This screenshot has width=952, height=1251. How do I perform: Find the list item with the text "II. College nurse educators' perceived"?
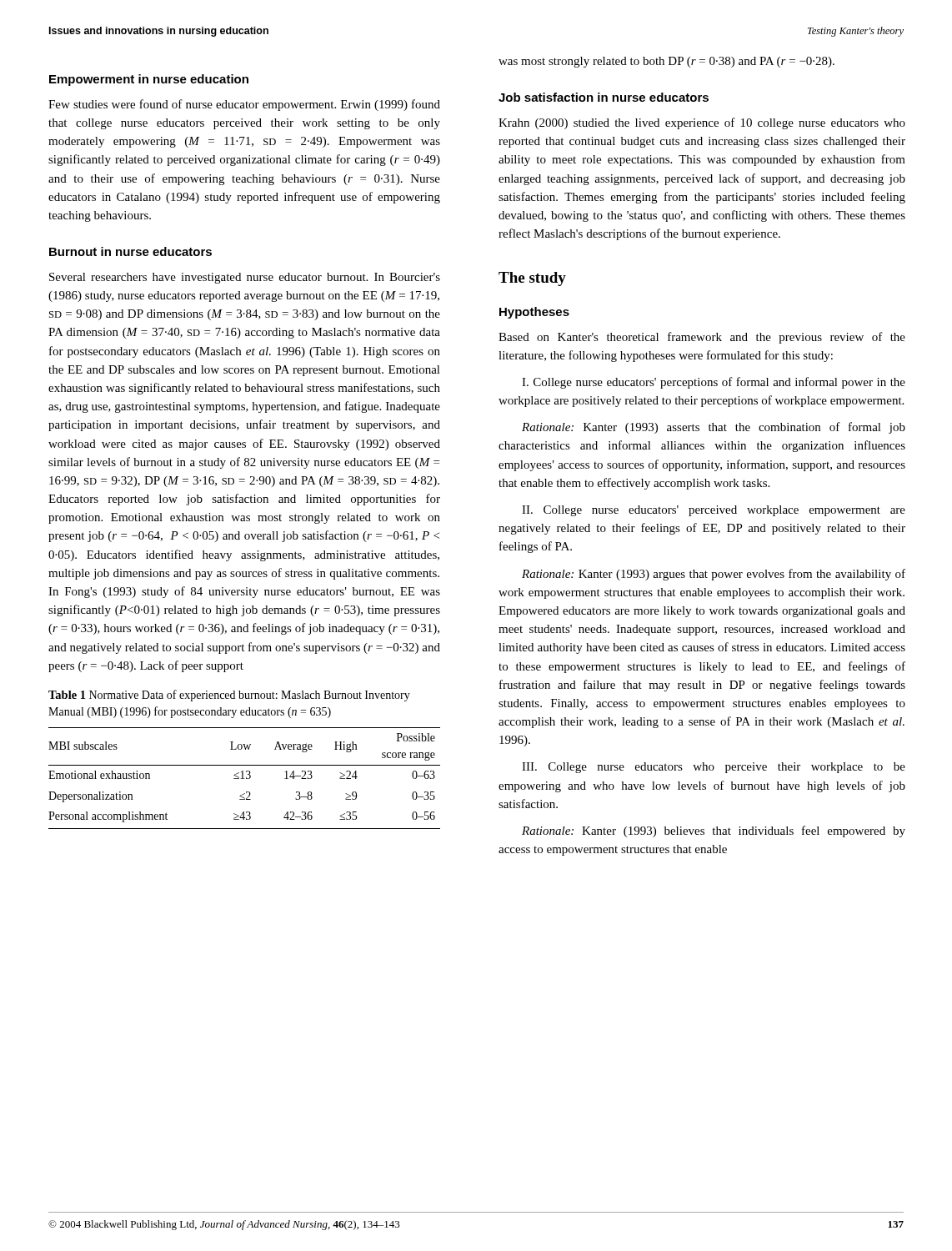[702, 528]
